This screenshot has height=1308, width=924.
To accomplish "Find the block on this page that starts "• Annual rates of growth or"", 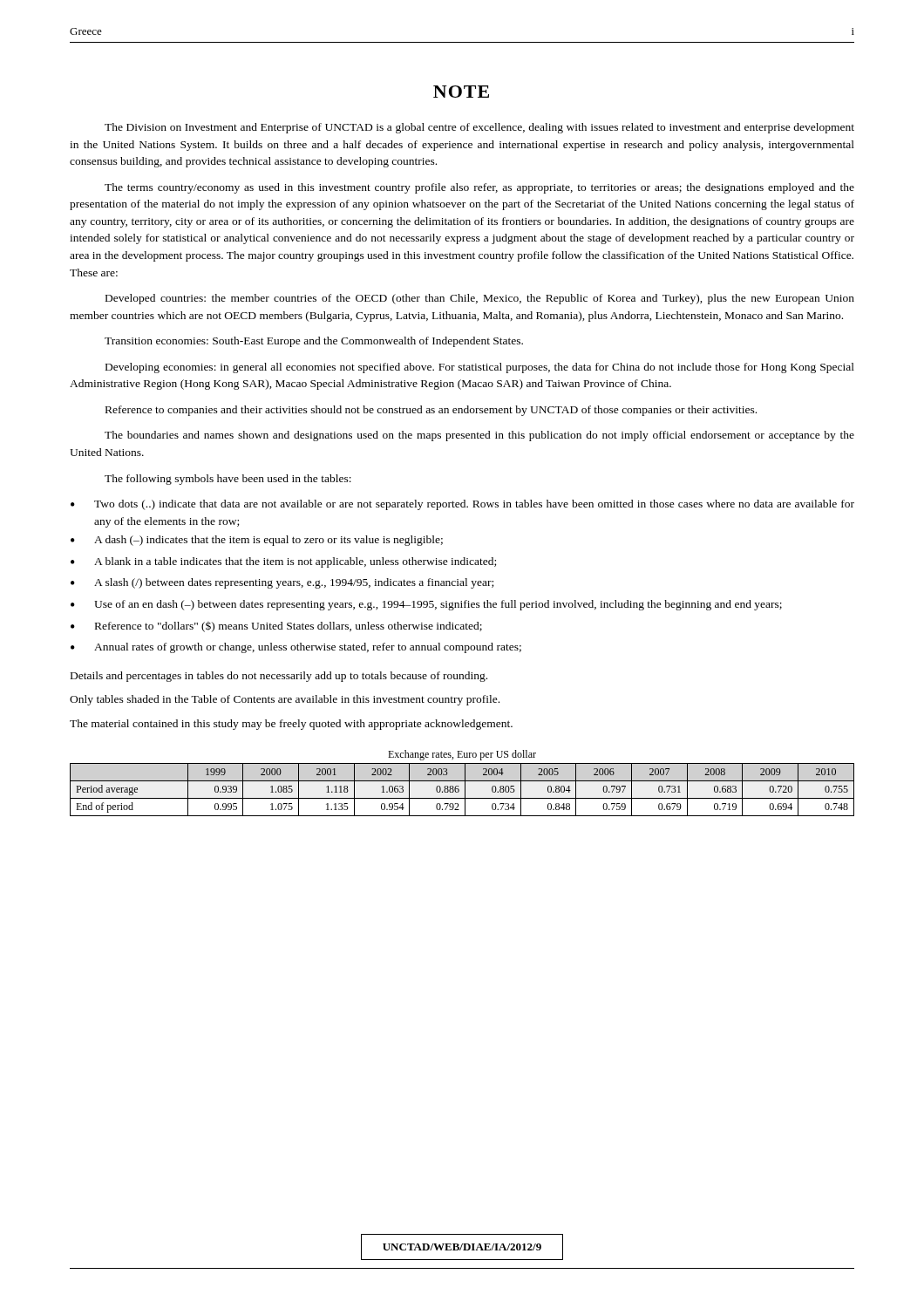I will click(462, 648).
